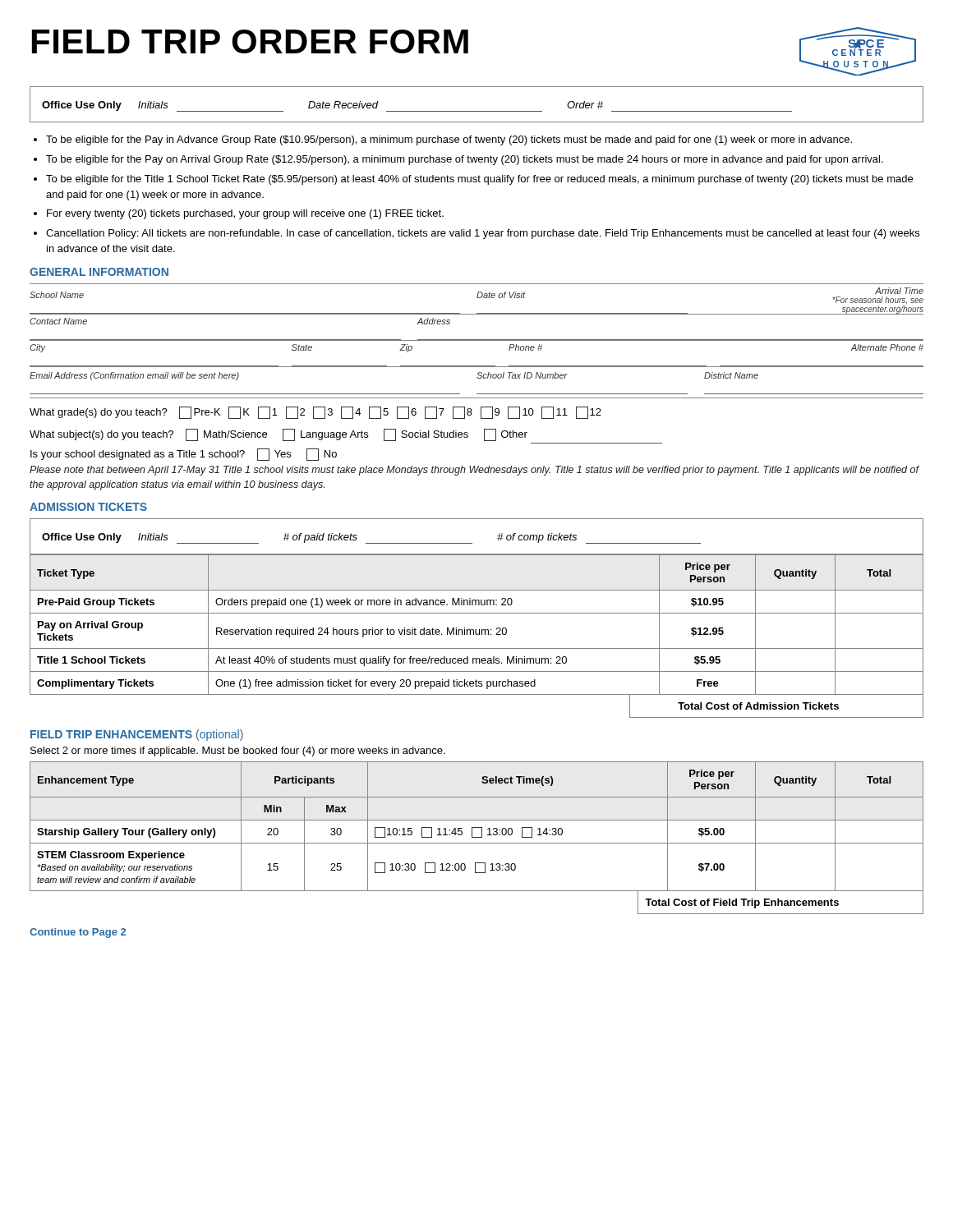Select the list item that reads "Cancellation Policy: All tickets are non-refundable. In"
The height and width of the screenshot is (1232, 953).
pos(483,241)
